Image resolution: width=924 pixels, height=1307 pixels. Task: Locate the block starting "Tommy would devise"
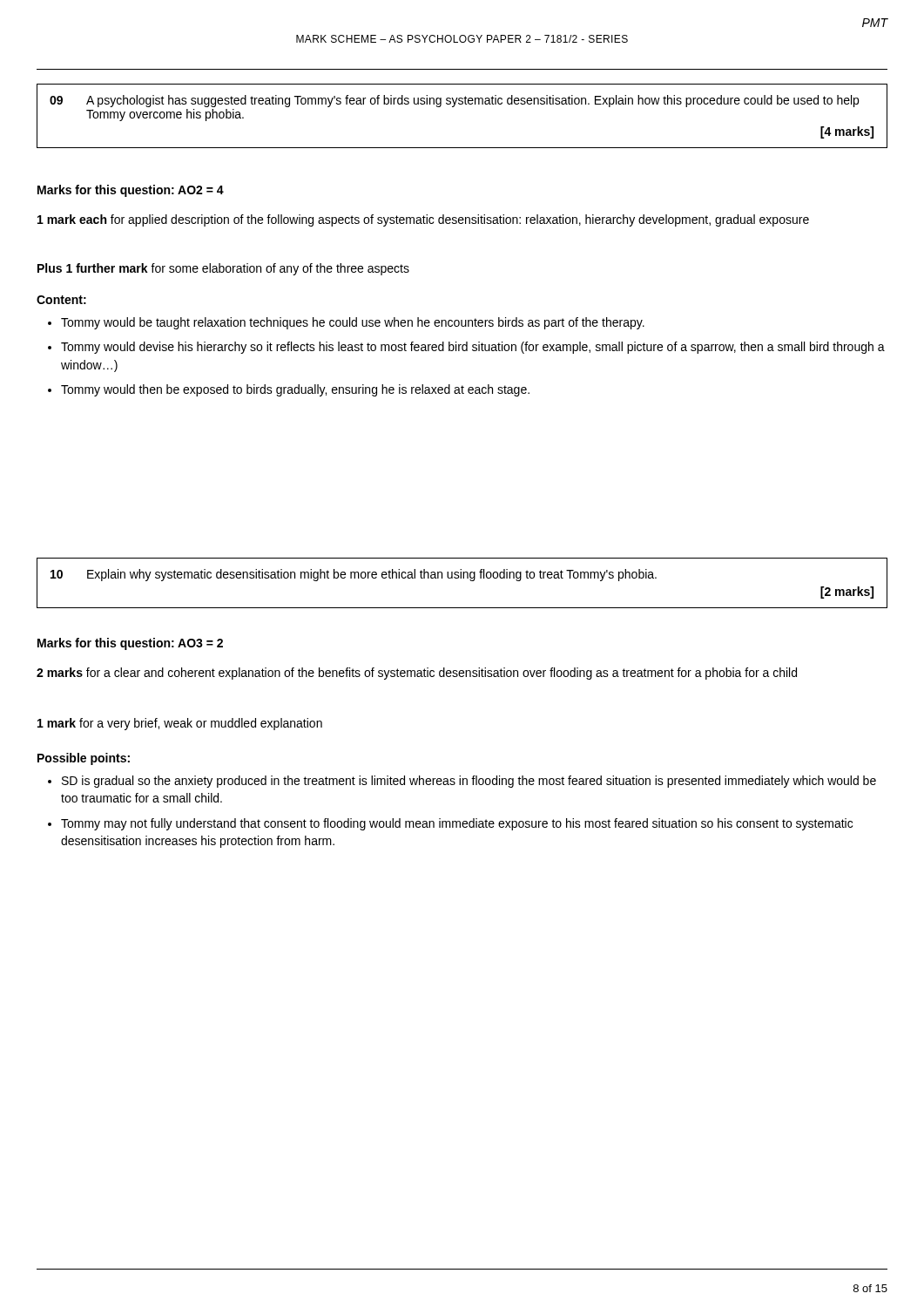click(473, 356)
